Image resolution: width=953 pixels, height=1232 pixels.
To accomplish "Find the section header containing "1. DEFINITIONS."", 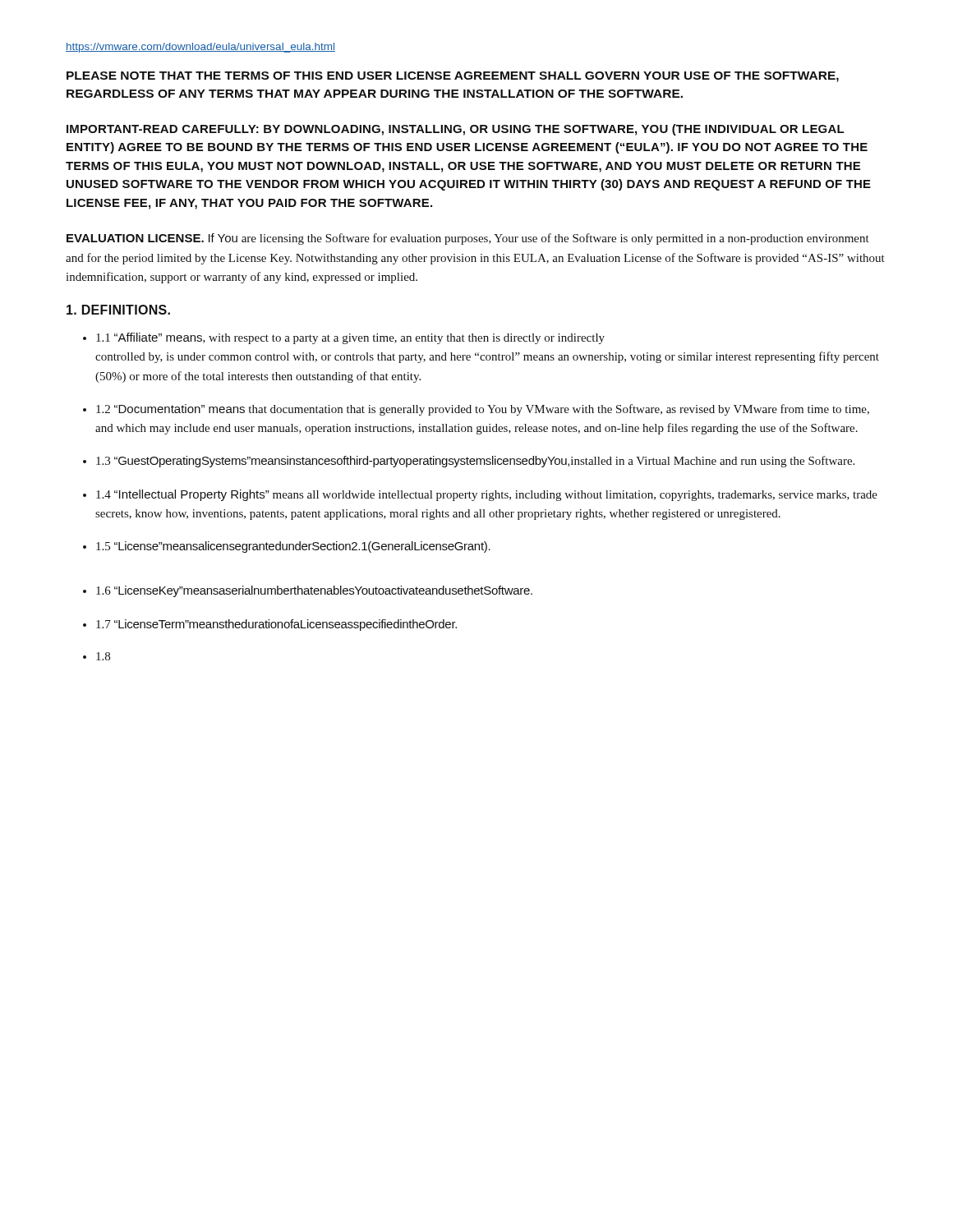I will (118, 310).
